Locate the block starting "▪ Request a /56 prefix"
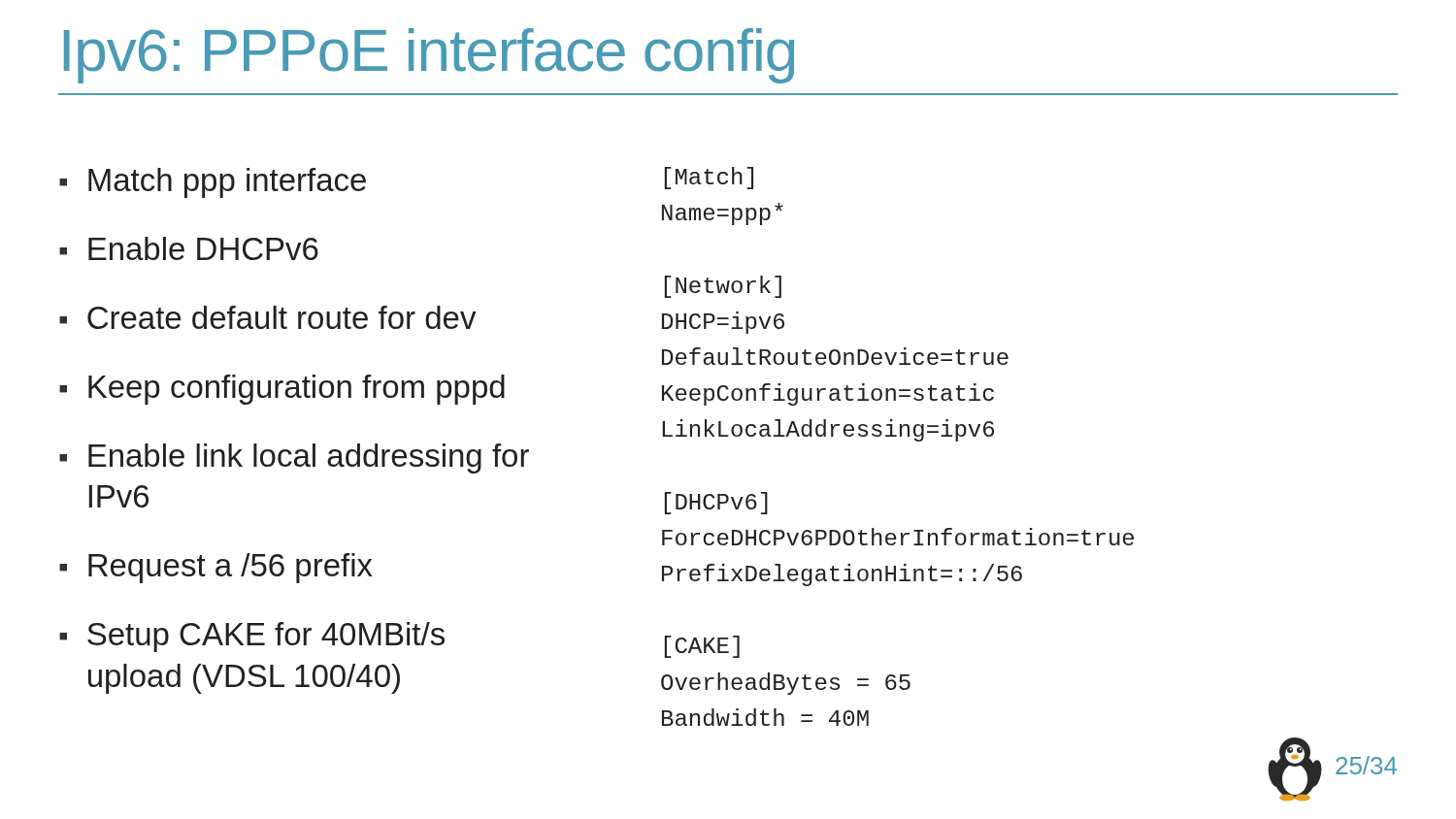This screenshot has width=1456, height=819. (215, 567)
